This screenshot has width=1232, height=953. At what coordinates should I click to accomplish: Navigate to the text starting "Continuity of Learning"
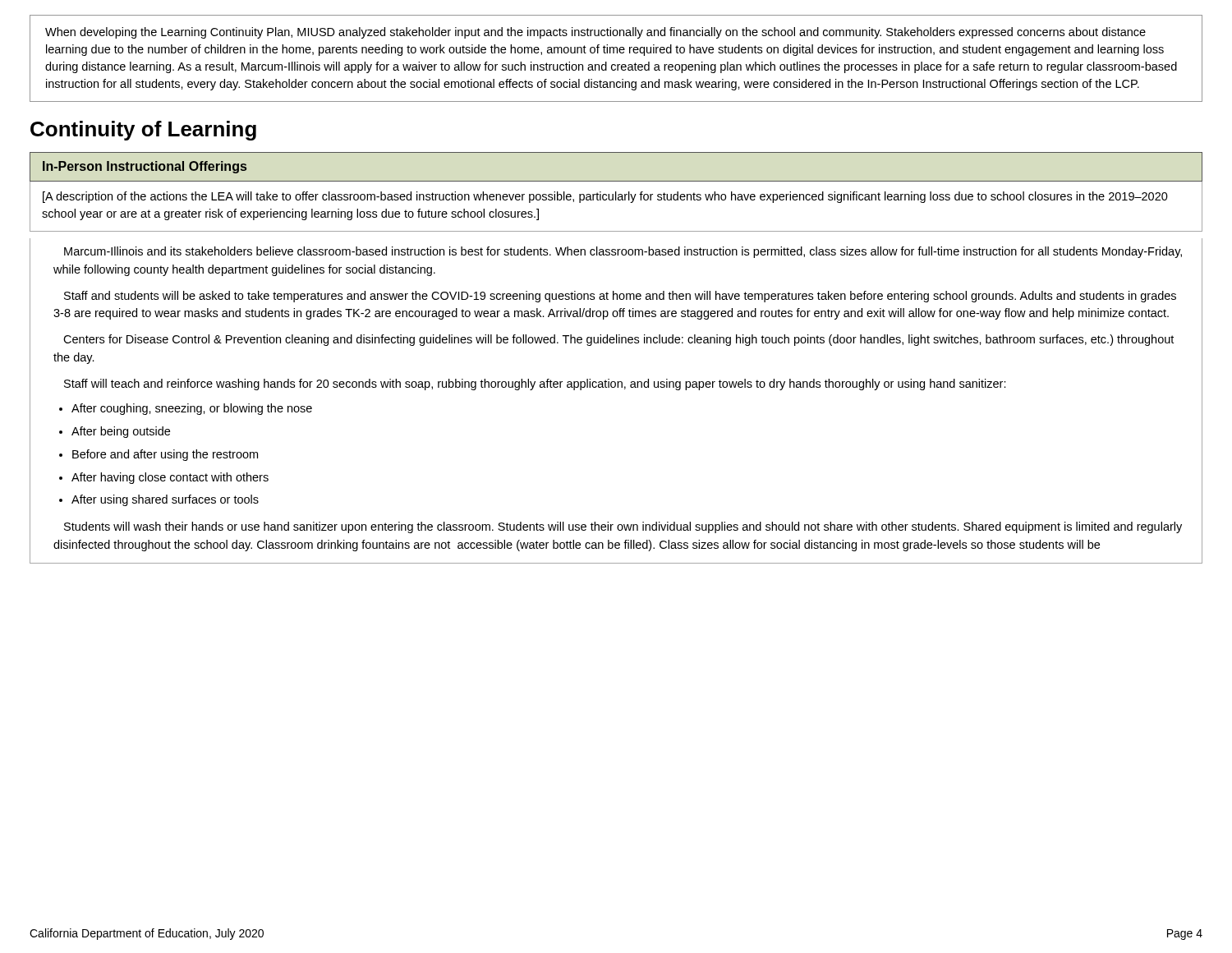143,129
